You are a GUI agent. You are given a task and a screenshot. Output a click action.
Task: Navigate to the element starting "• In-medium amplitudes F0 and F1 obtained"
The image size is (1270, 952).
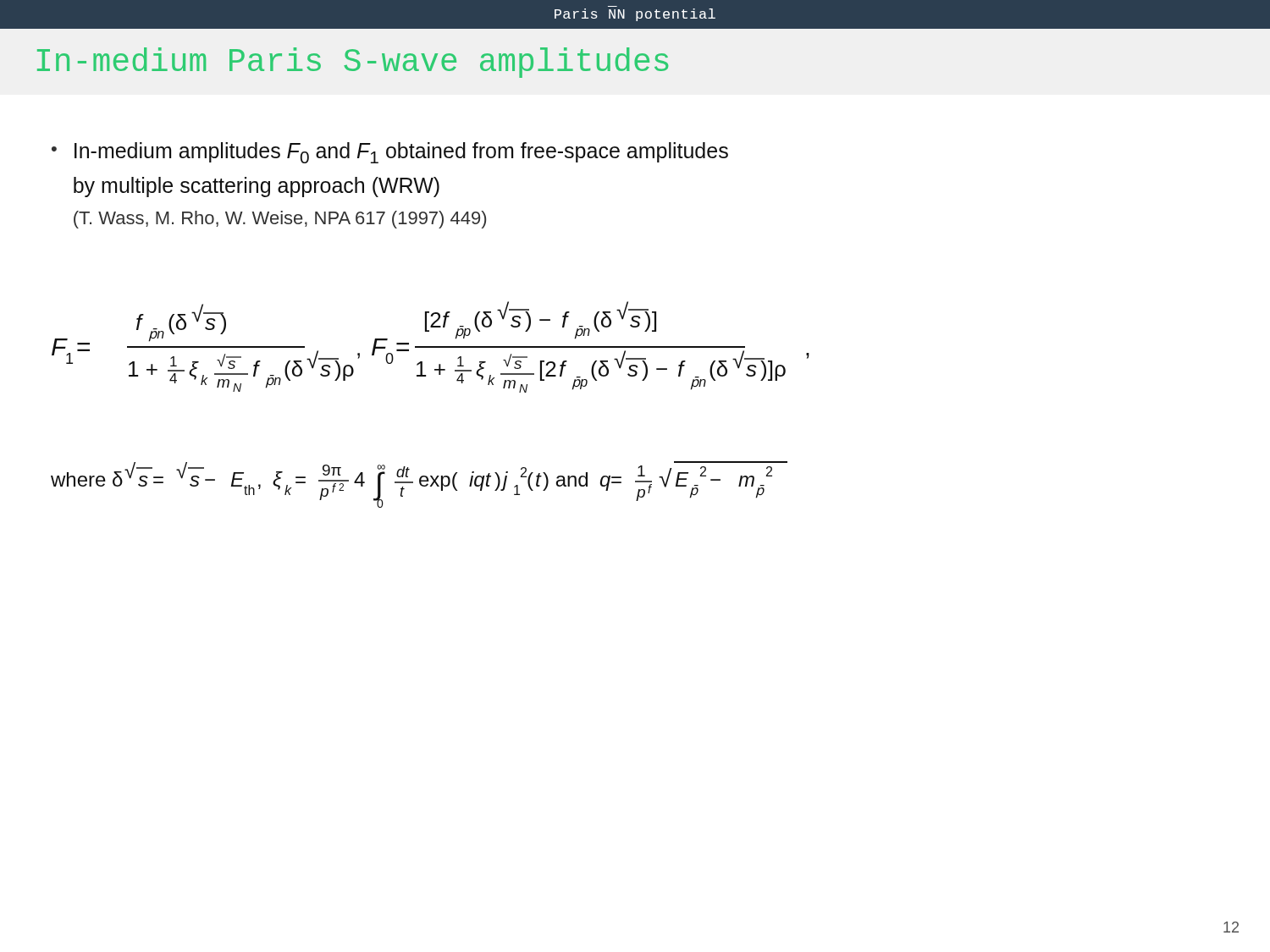(x=390, y=183)
